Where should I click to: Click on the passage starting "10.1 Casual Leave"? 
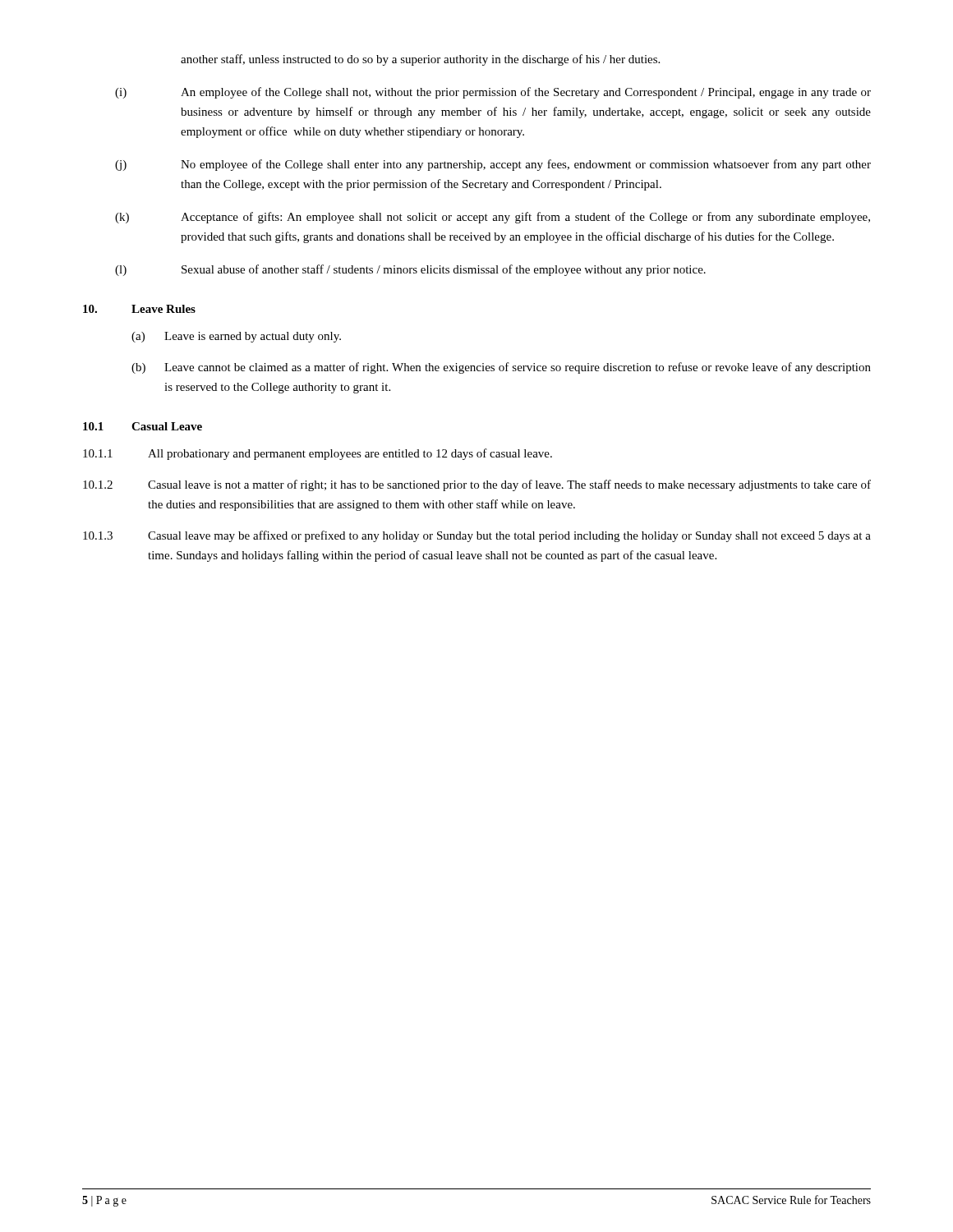point(142,427)
